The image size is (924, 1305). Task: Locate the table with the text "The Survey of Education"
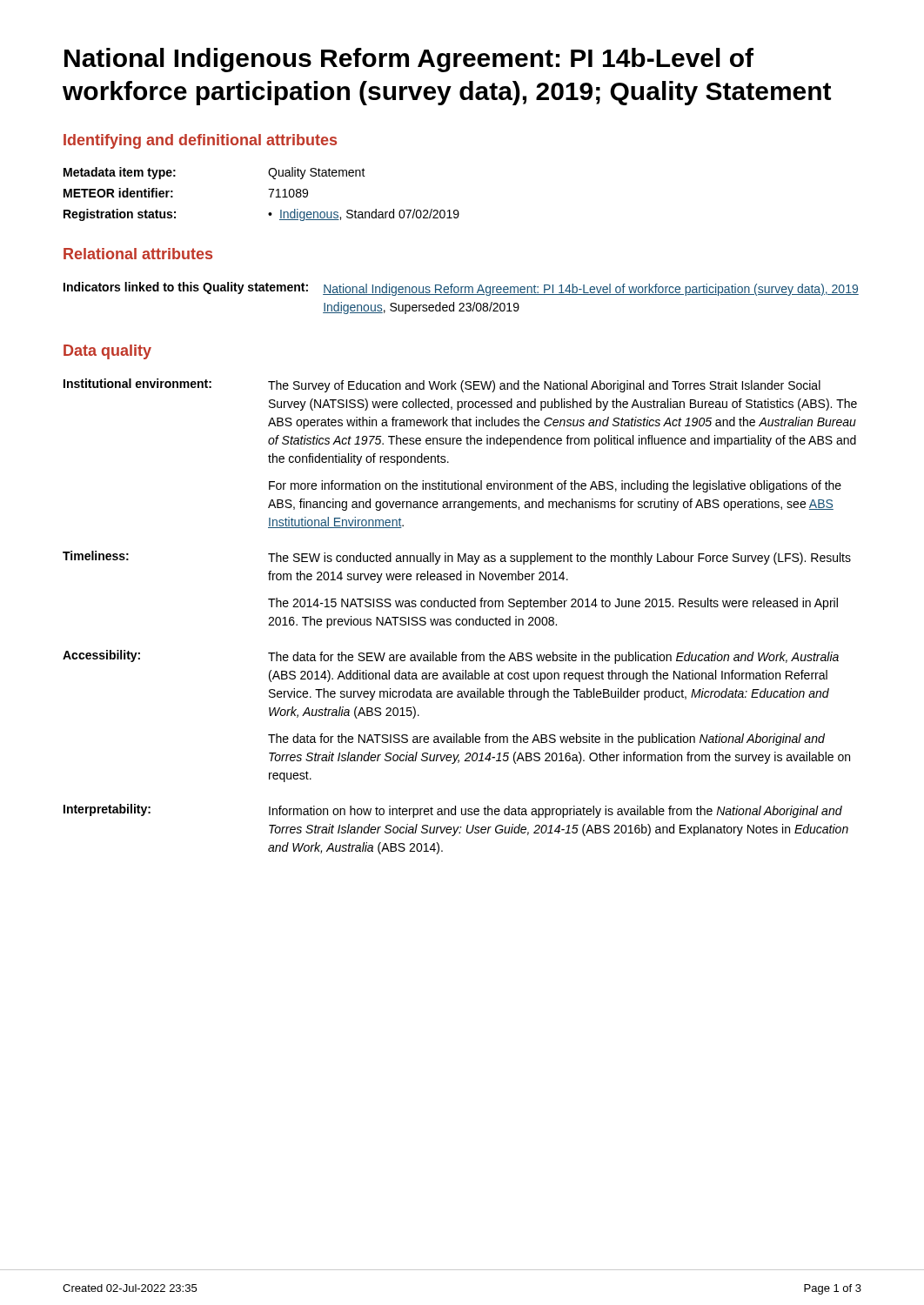tap(462, 621)
